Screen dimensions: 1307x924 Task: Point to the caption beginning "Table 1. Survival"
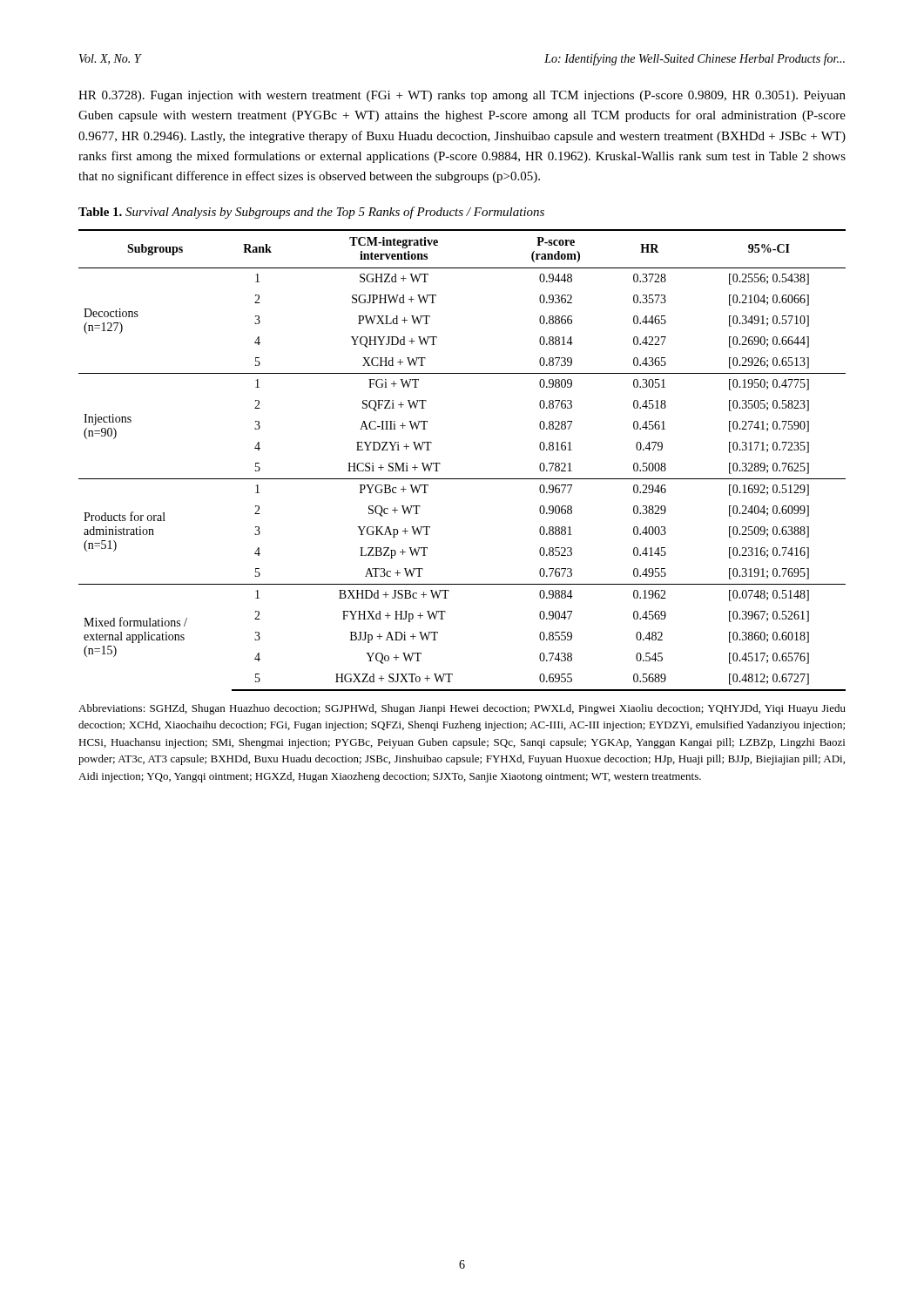312,212
